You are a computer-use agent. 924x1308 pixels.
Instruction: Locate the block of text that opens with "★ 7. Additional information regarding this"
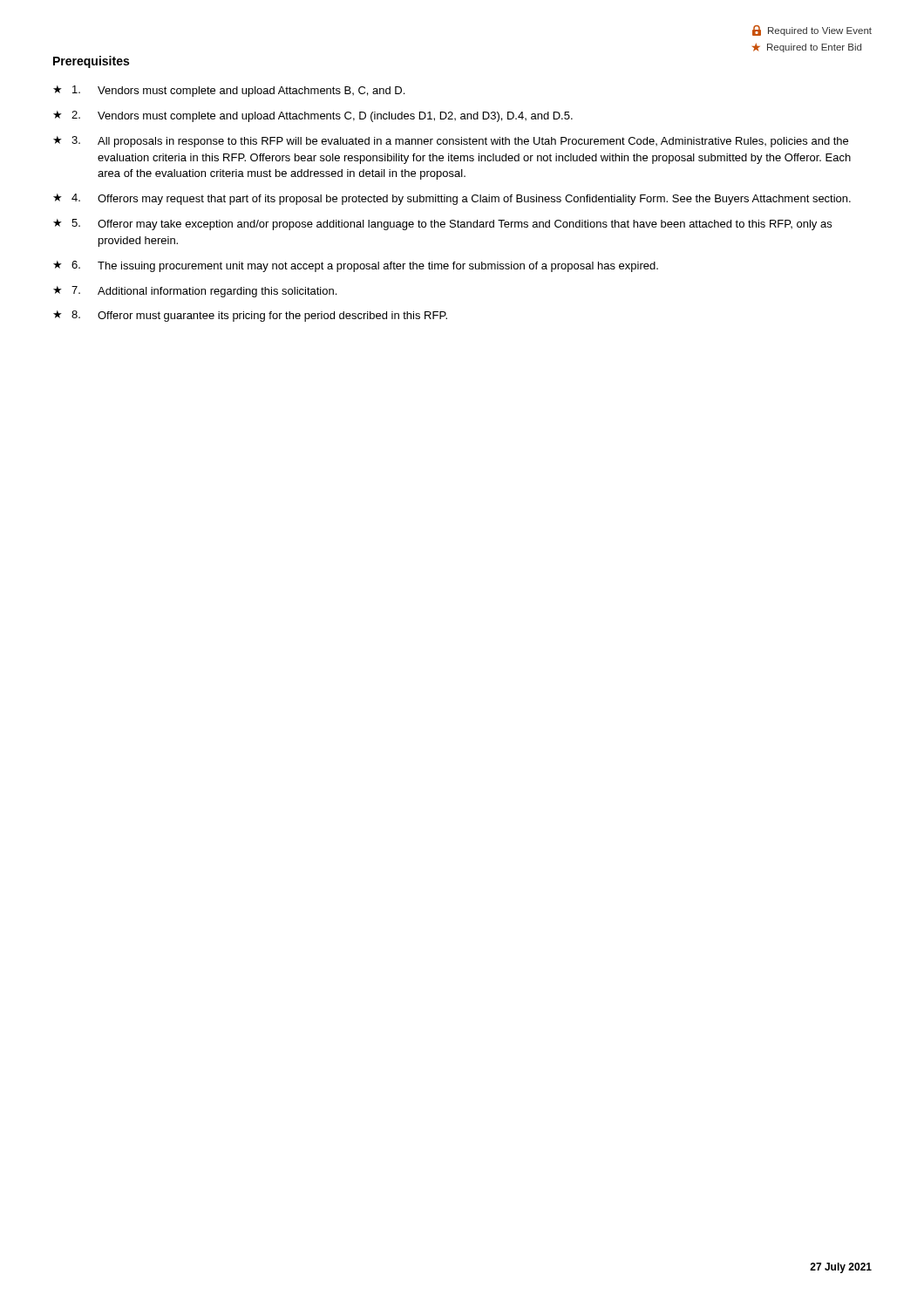pyautogui.click(x=195, y=292)
